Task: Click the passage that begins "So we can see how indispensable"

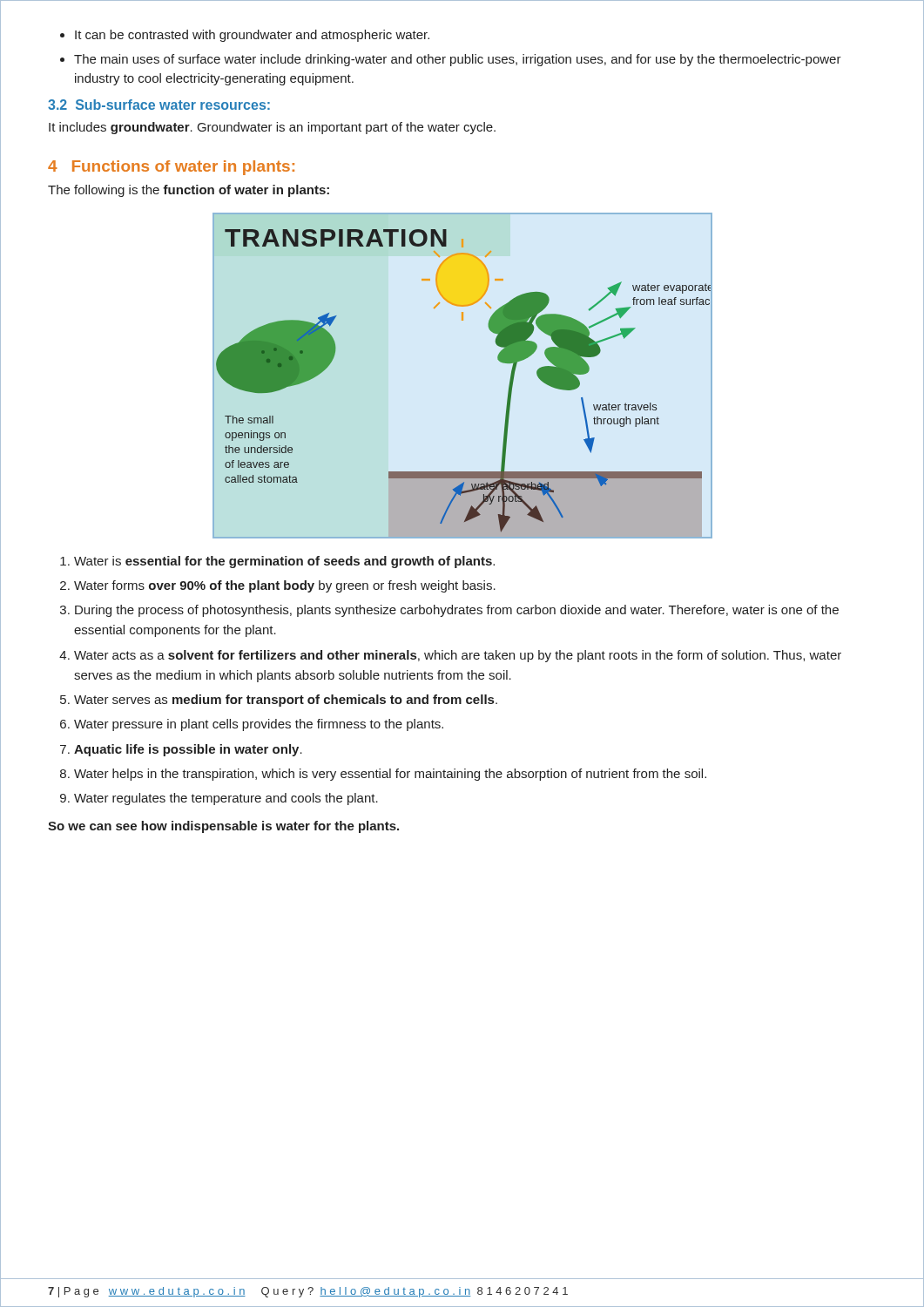Action: (224, 826)
